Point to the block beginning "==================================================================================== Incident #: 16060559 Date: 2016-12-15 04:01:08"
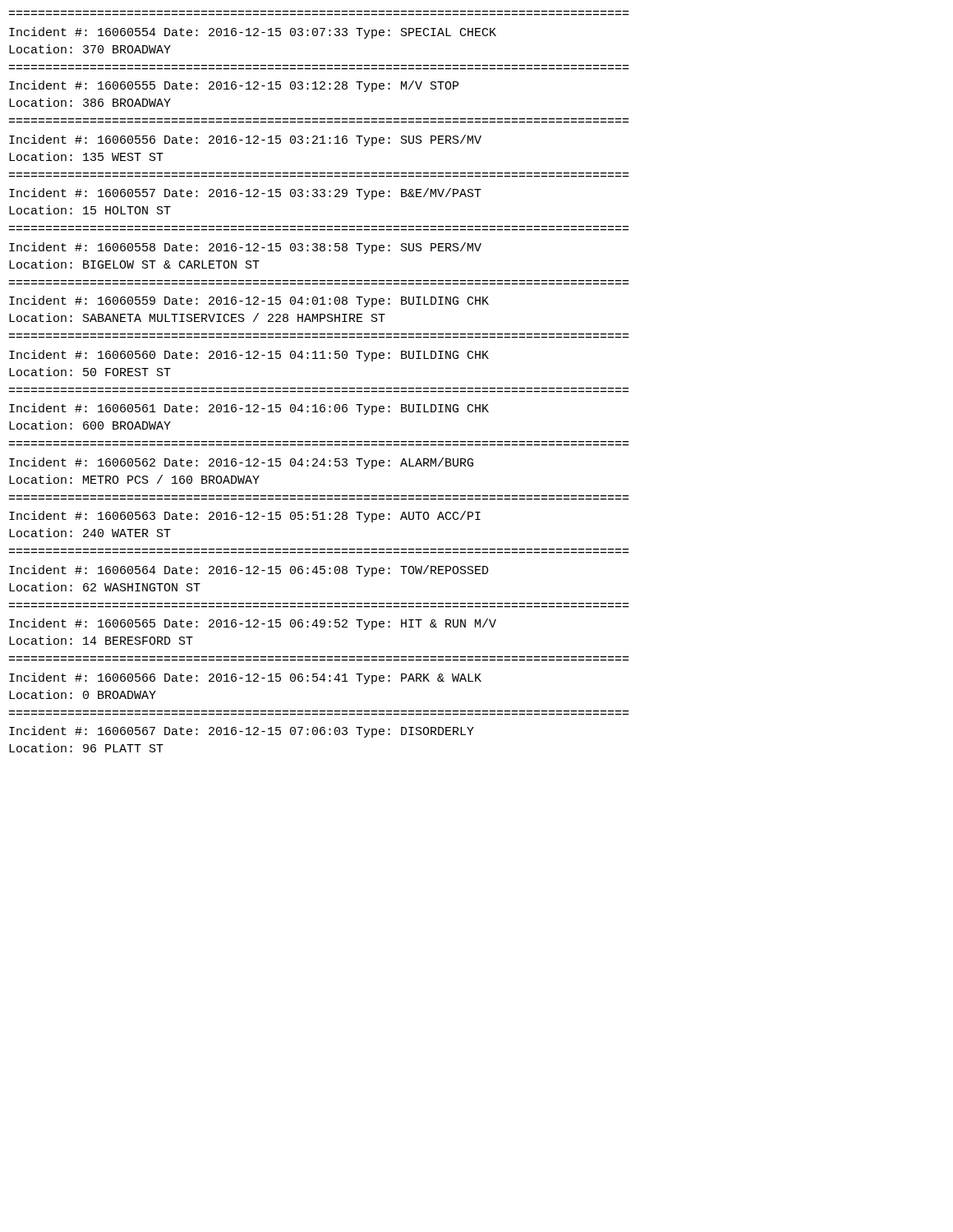 pos(476,302)
